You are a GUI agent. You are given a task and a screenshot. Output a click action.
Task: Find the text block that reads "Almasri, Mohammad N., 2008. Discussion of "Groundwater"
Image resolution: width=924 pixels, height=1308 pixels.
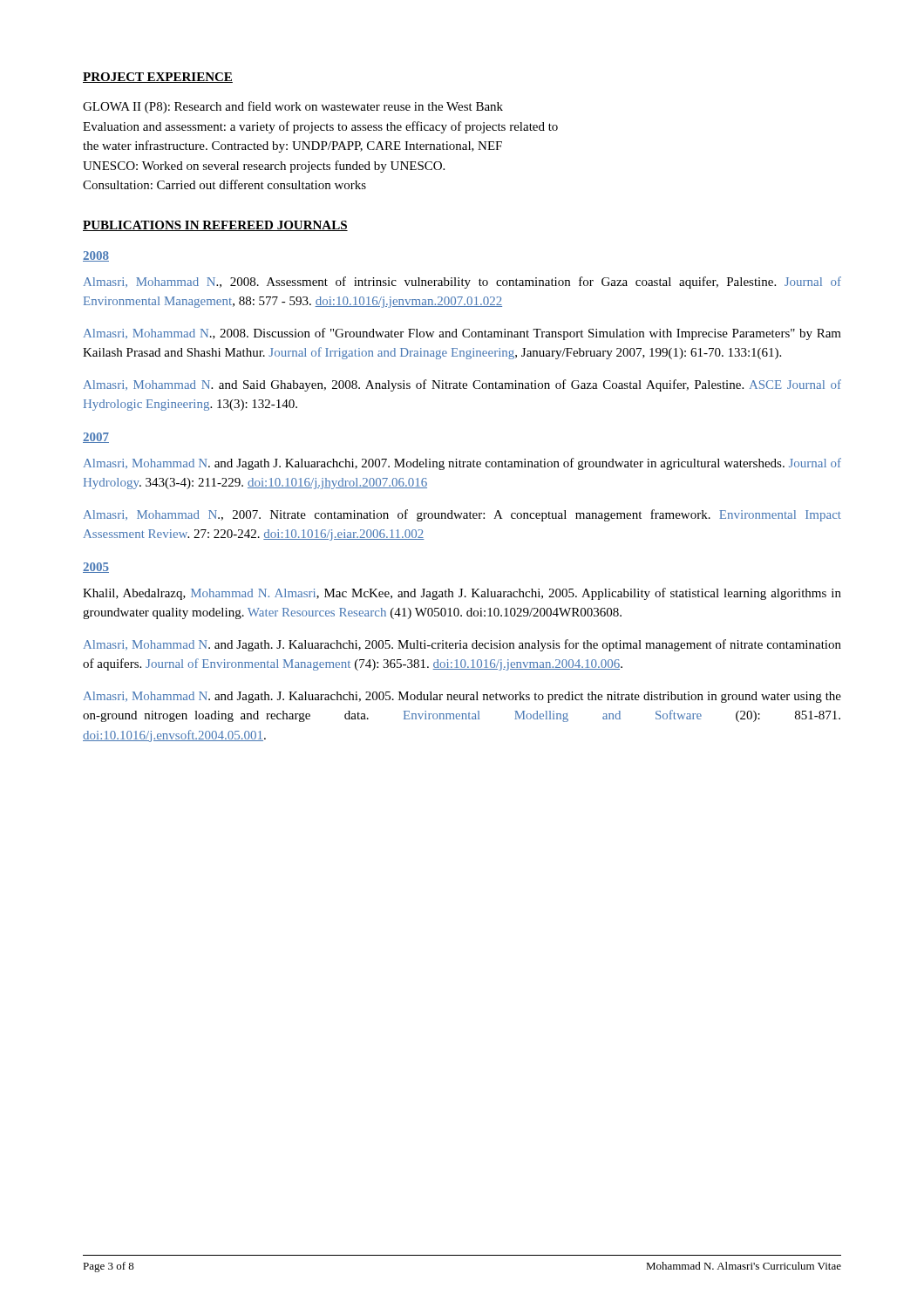tap(462, 342)
